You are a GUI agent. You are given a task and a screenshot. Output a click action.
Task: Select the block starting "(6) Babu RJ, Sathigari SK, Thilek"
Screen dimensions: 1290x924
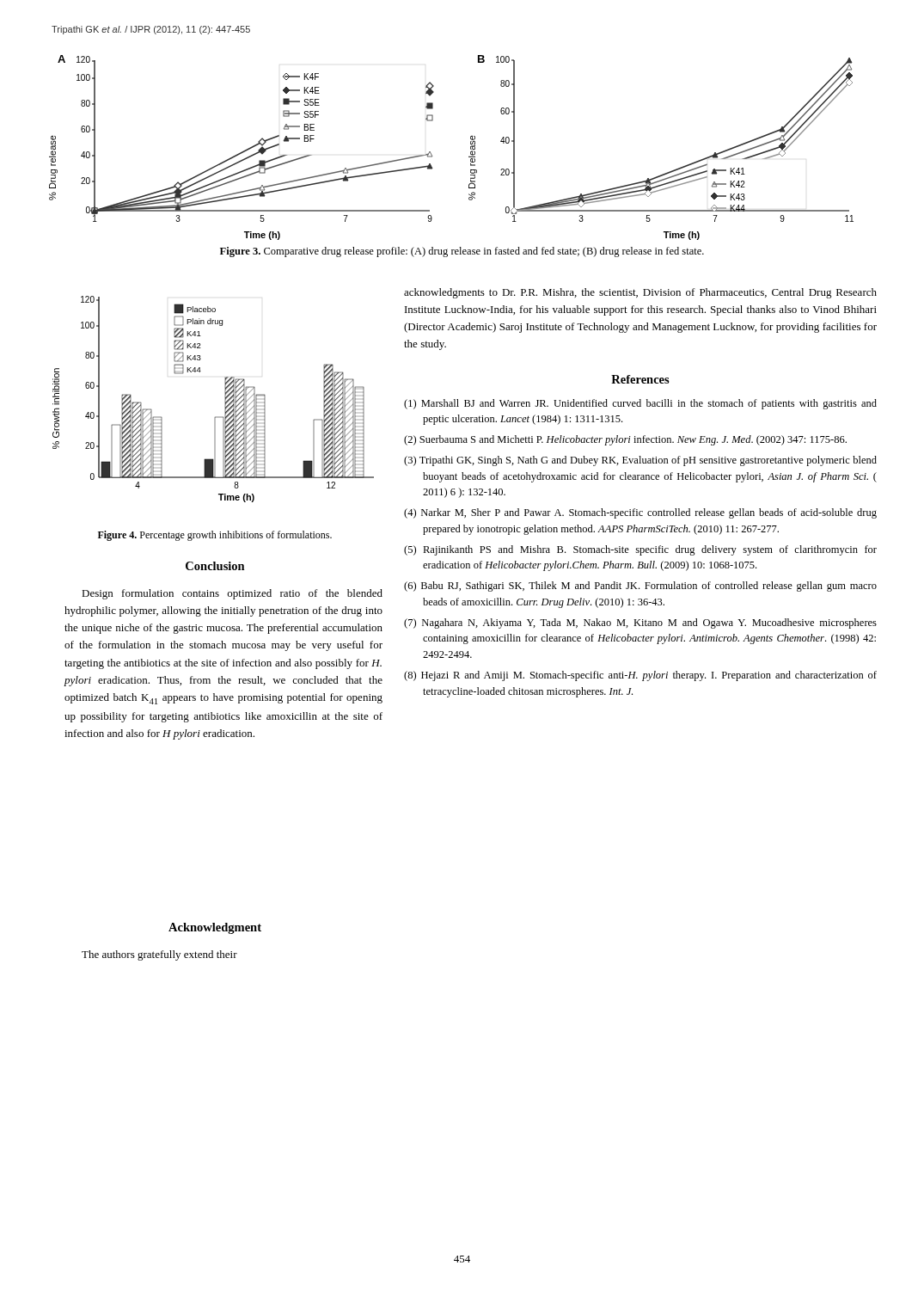pos(640,594)
